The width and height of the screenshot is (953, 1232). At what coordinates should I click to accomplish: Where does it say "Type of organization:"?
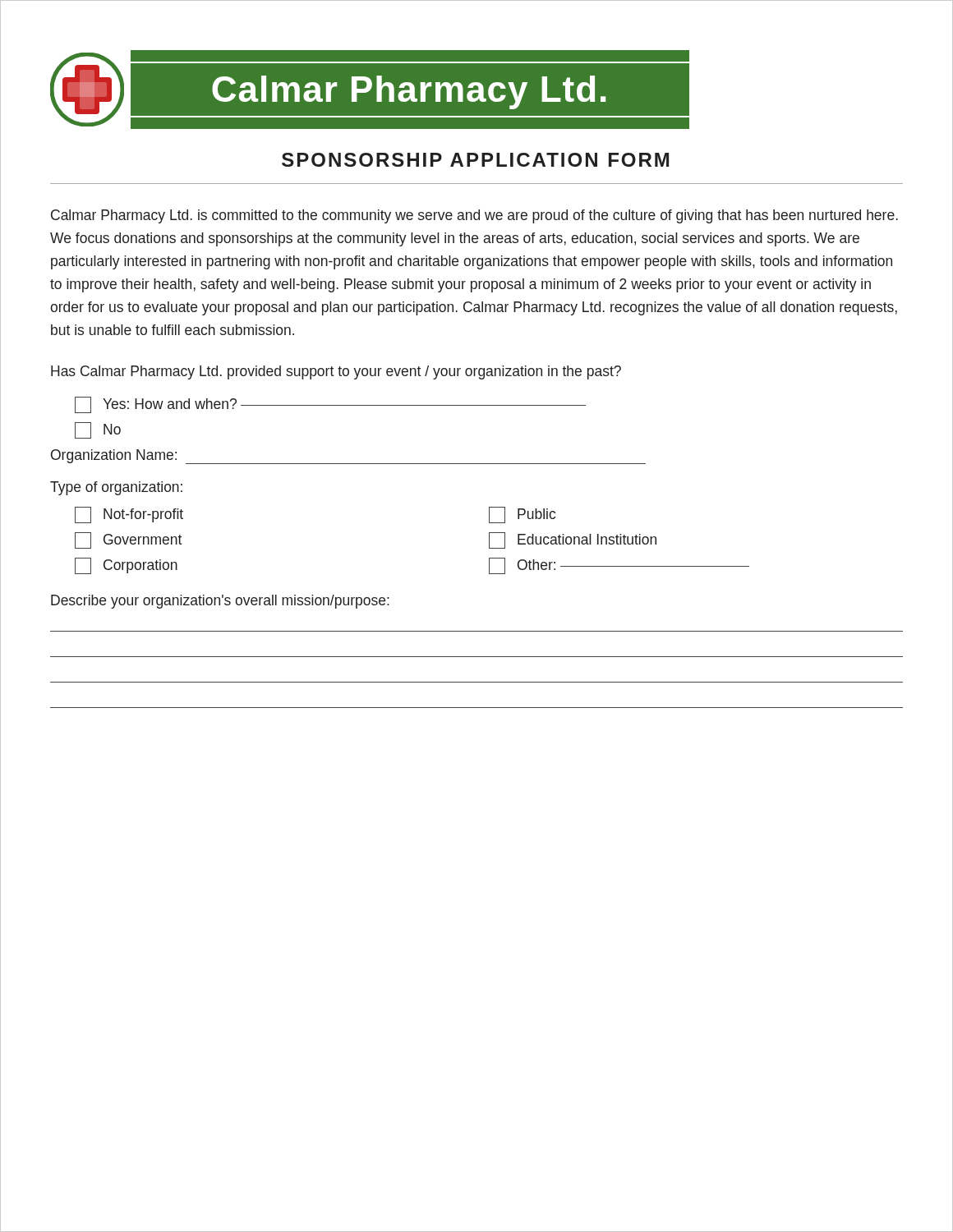(117, 487)
